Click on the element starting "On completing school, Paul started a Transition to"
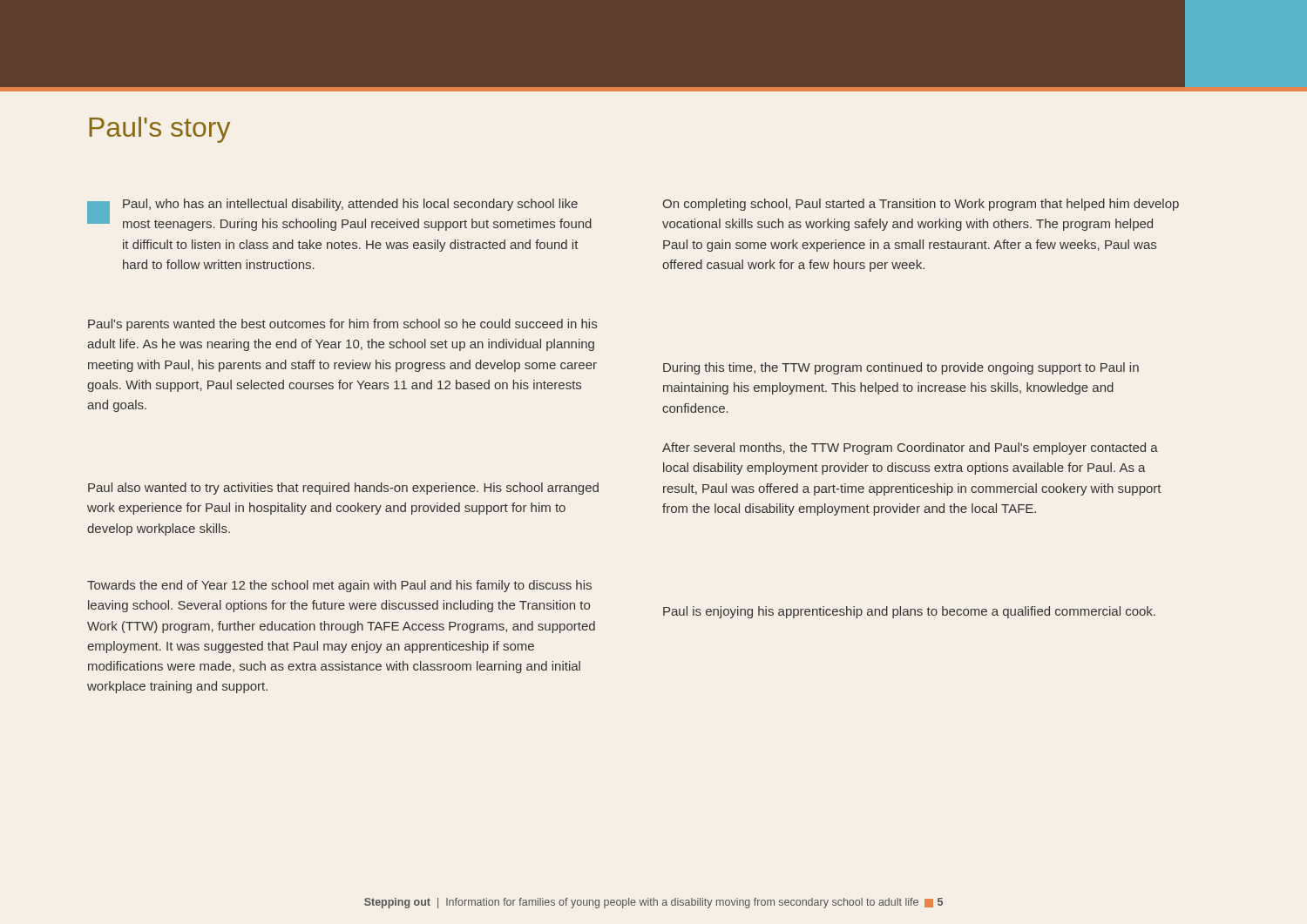1307x924 pixels. (921, 234)
